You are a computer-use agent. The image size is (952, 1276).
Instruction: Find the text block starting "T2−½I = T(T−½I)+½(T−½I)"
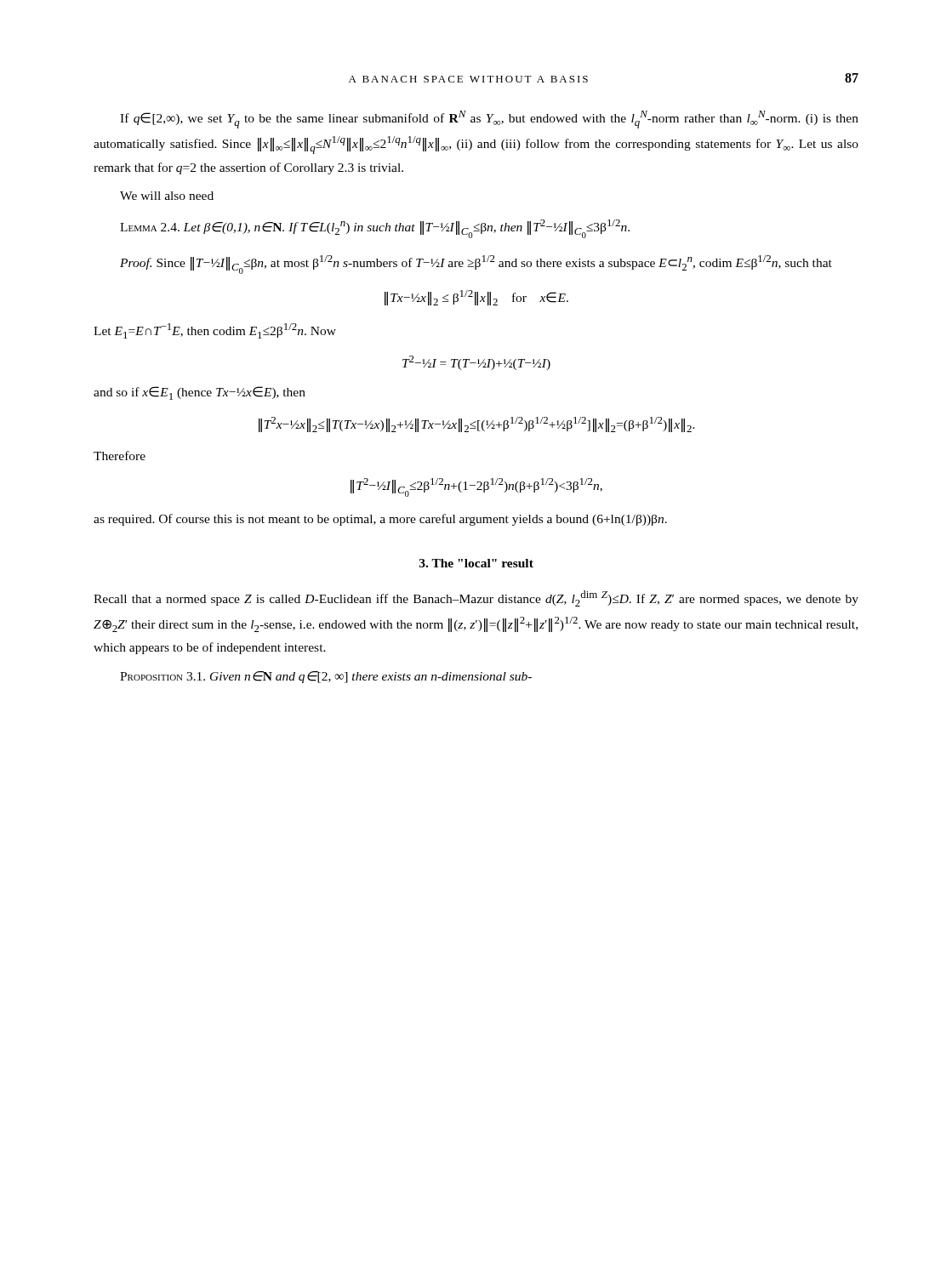(476, 362)
